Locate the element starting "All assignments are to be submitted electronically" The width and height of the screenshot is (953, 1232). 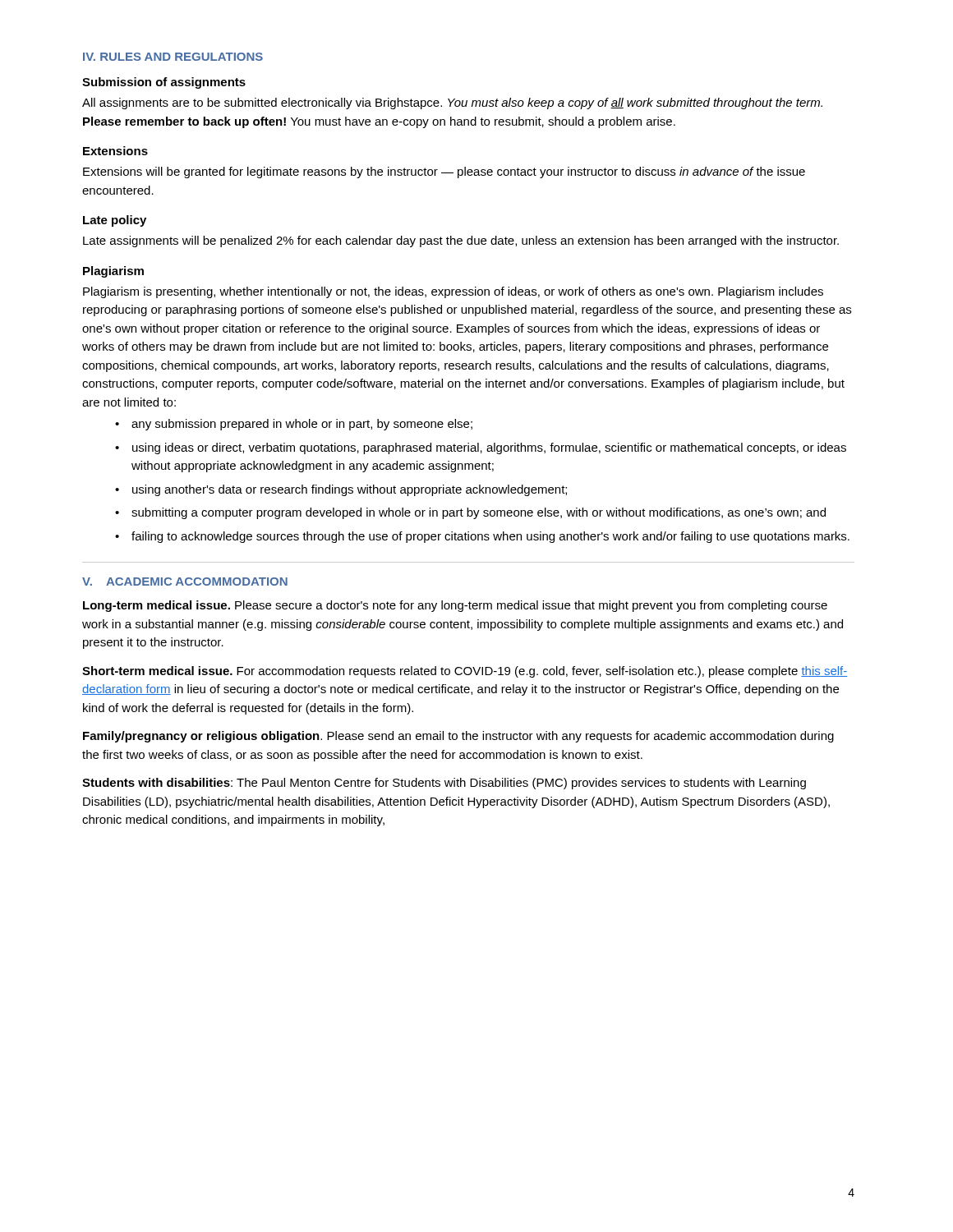[x=453, y=111]
